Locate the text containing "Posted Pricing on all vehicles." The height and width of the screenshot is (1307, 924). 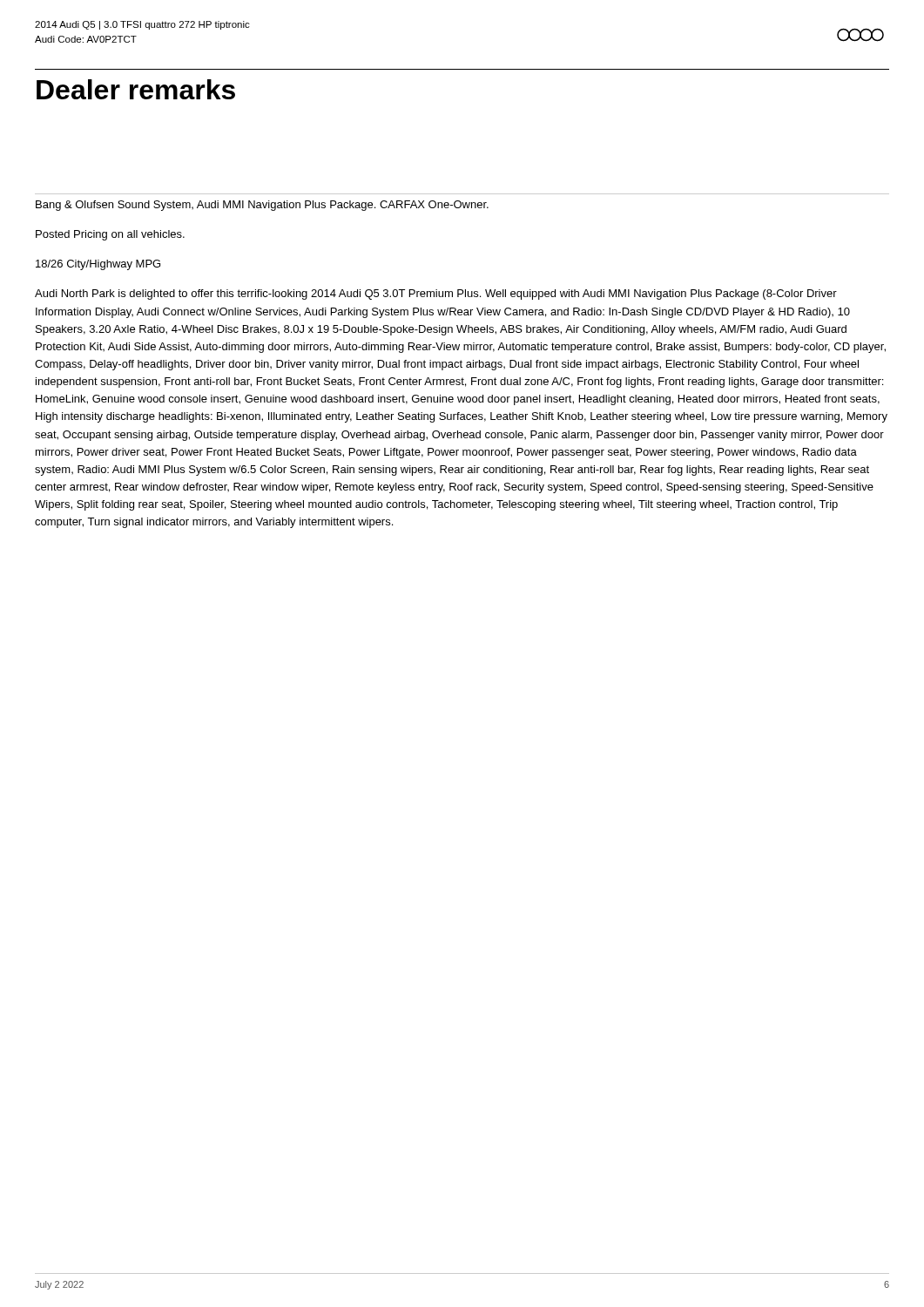(x=110, y=234)
